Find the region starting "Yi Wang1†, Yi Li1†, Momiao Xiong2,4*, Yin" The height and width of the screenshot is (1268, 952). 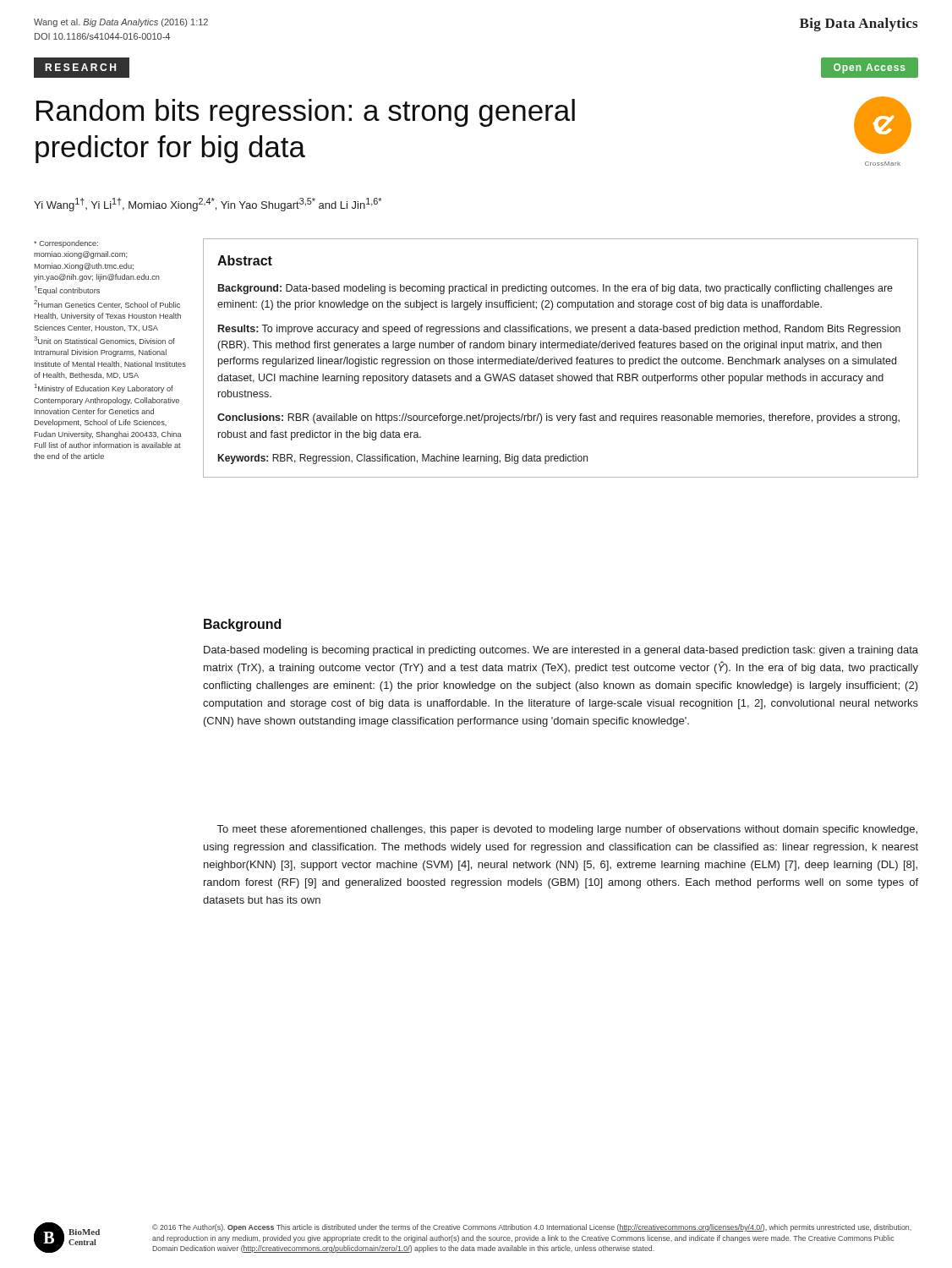click(x=208, y=204)
